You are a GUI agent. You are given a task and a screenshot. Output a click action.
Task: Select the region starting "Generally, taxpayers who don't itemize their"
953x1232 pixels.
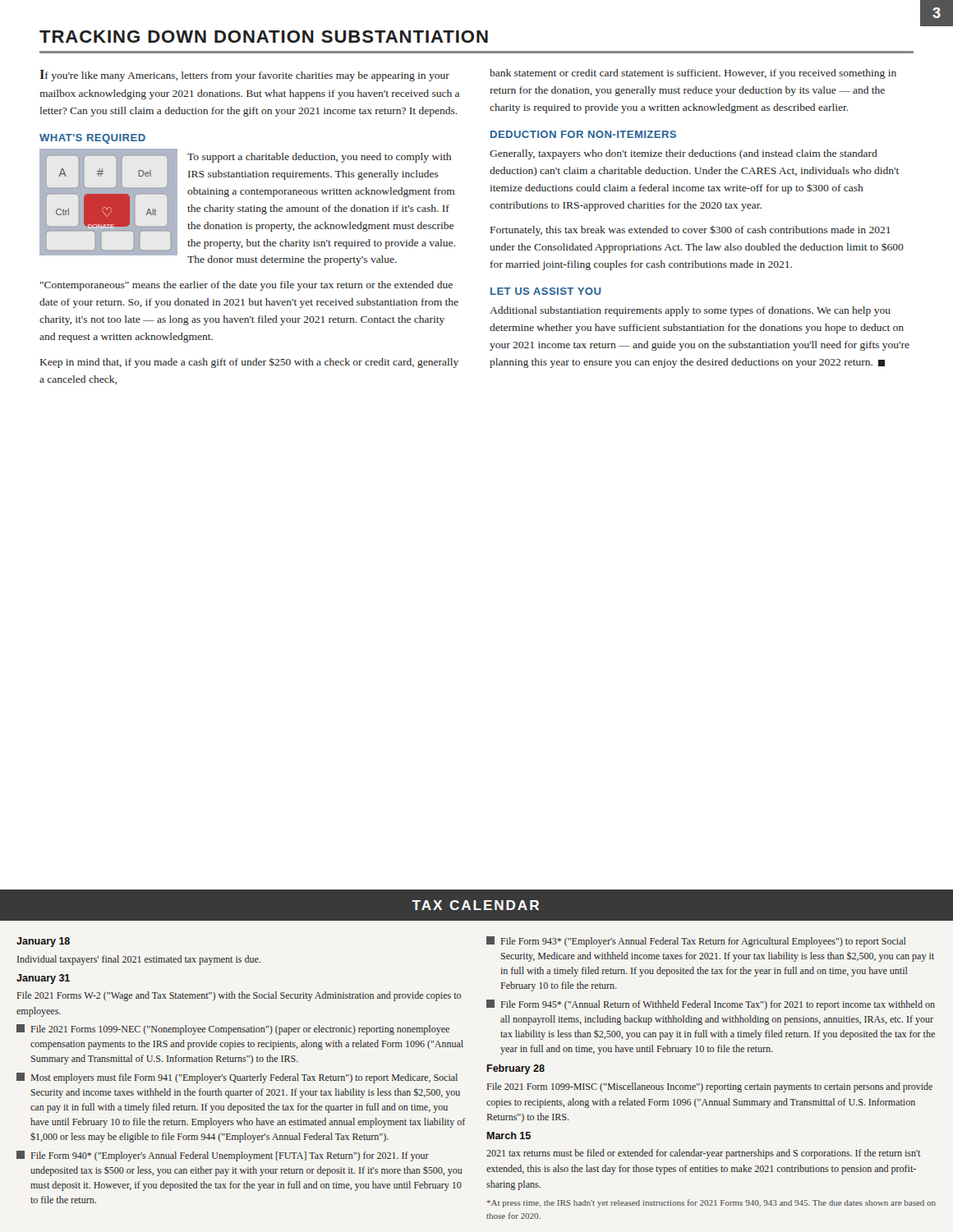coord(702,209)
